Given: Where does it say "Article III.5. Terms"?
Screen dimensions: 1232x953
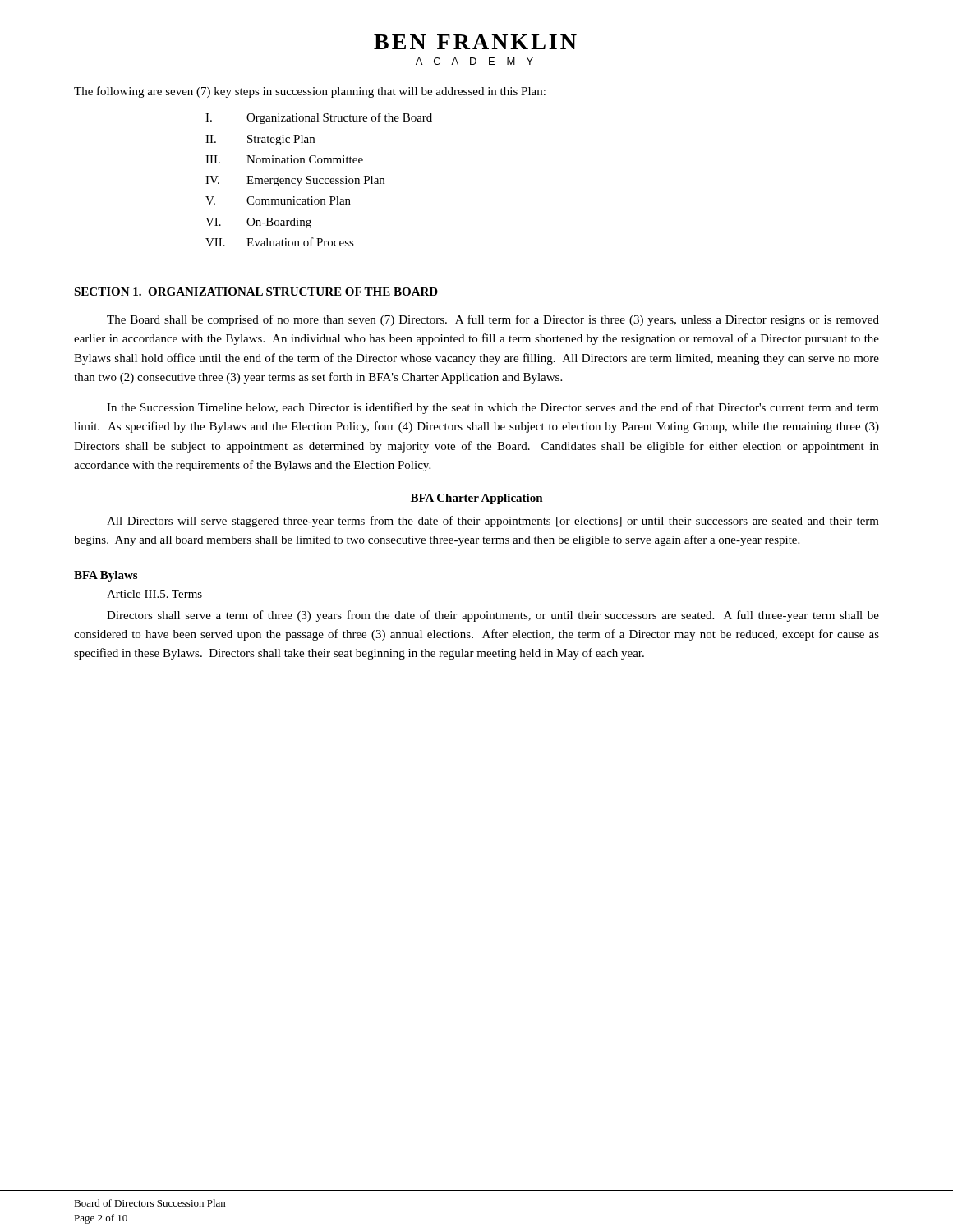Looking at the screenshot, I should point(155,593).
